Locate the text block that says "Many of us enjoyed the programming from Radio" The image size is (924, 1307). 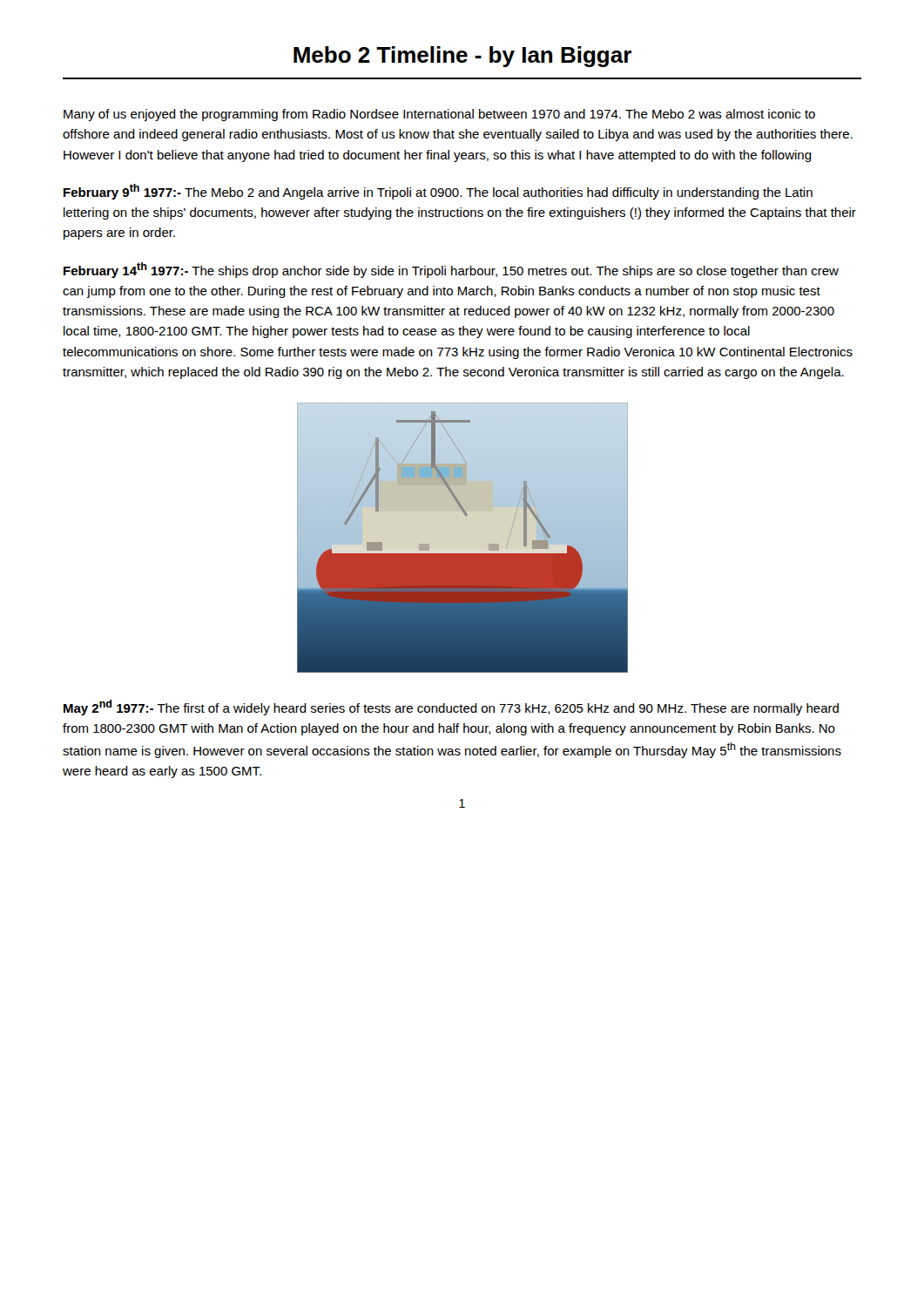click(x=458, y=134)
